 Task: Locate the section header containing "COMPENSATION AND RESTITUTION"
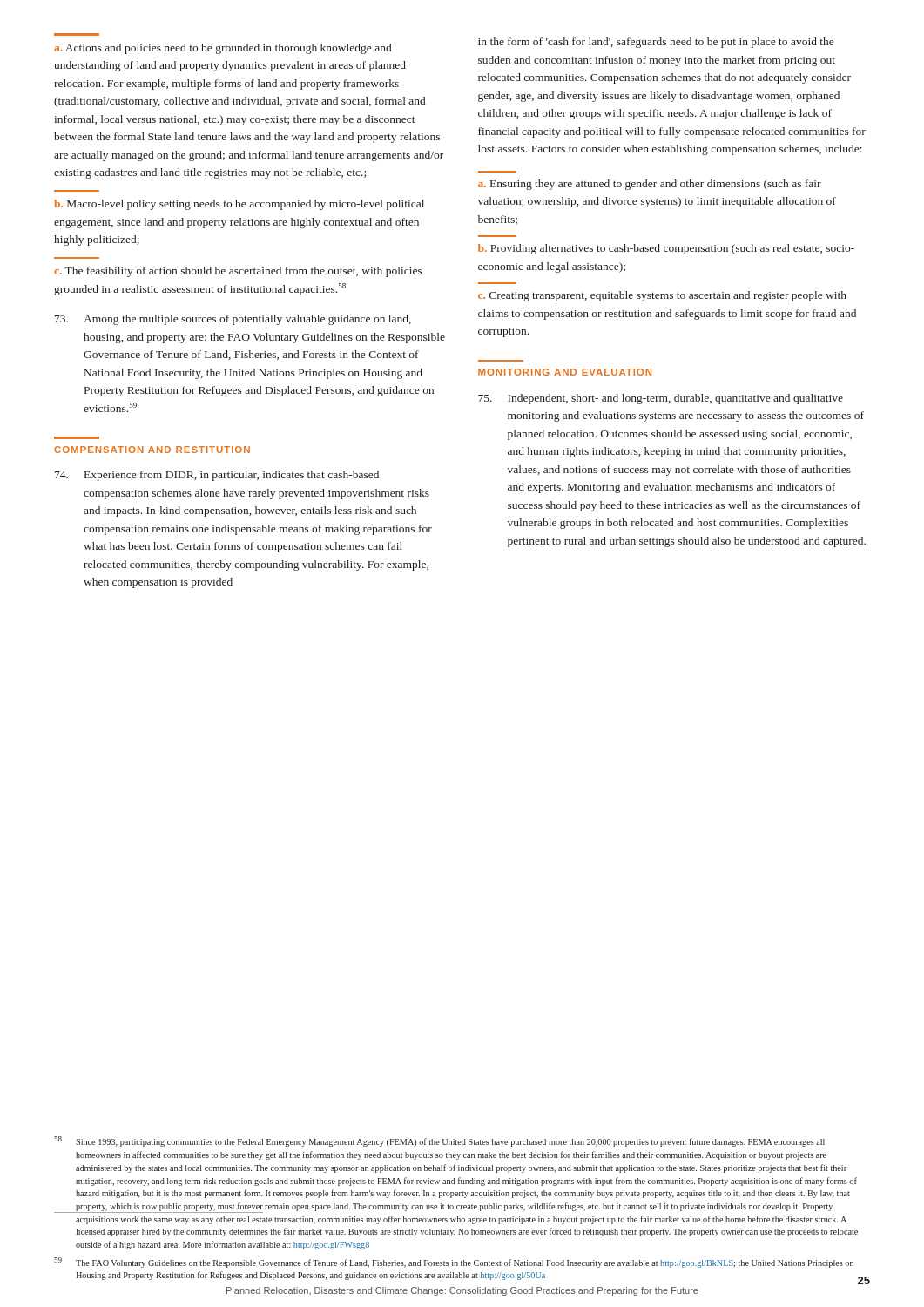click(153, 449)
